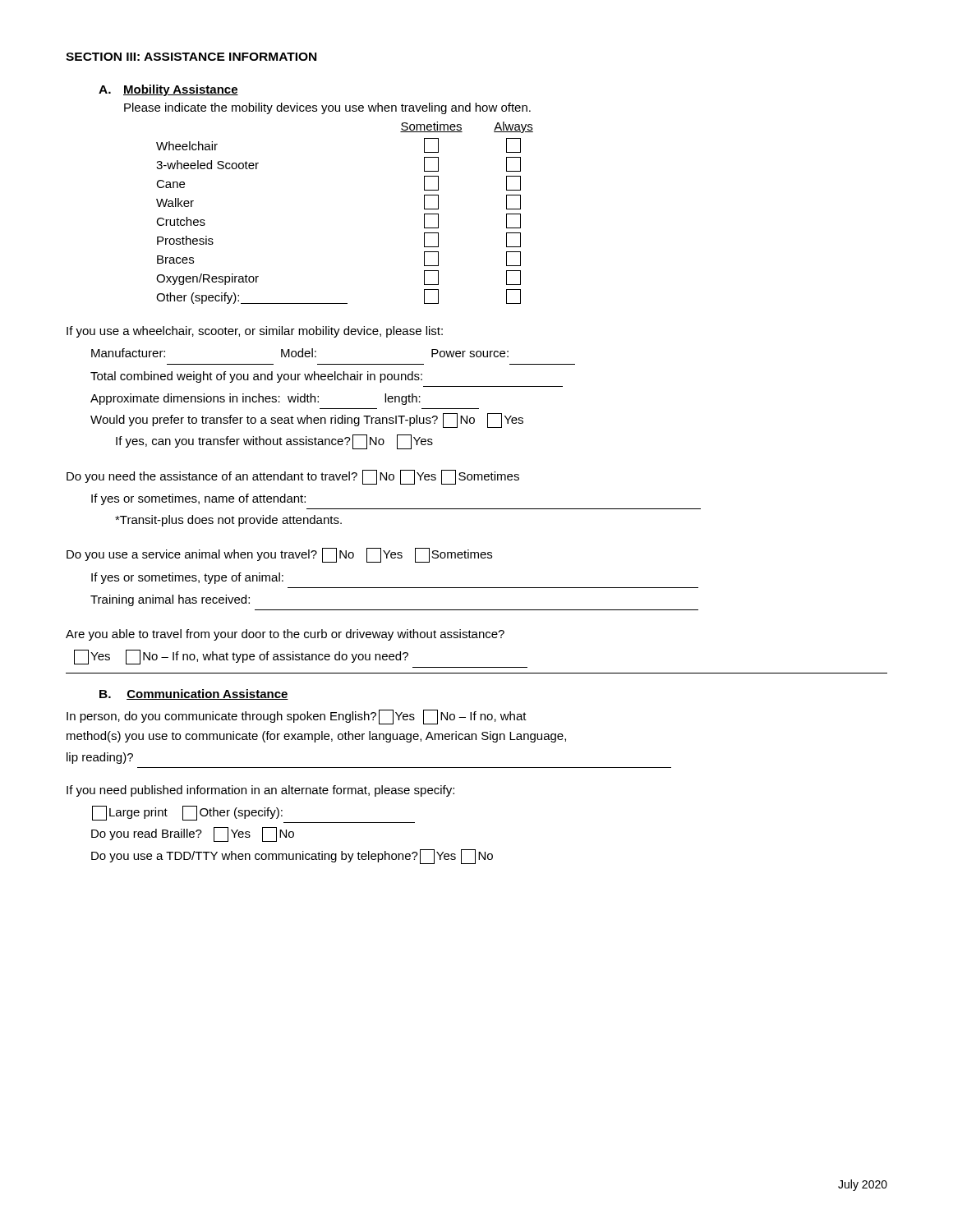This screenshot has width=953, height=1232.
Task: Where does it say "A. Mobility Assistance"?
Action: click(x=168, y=90)
